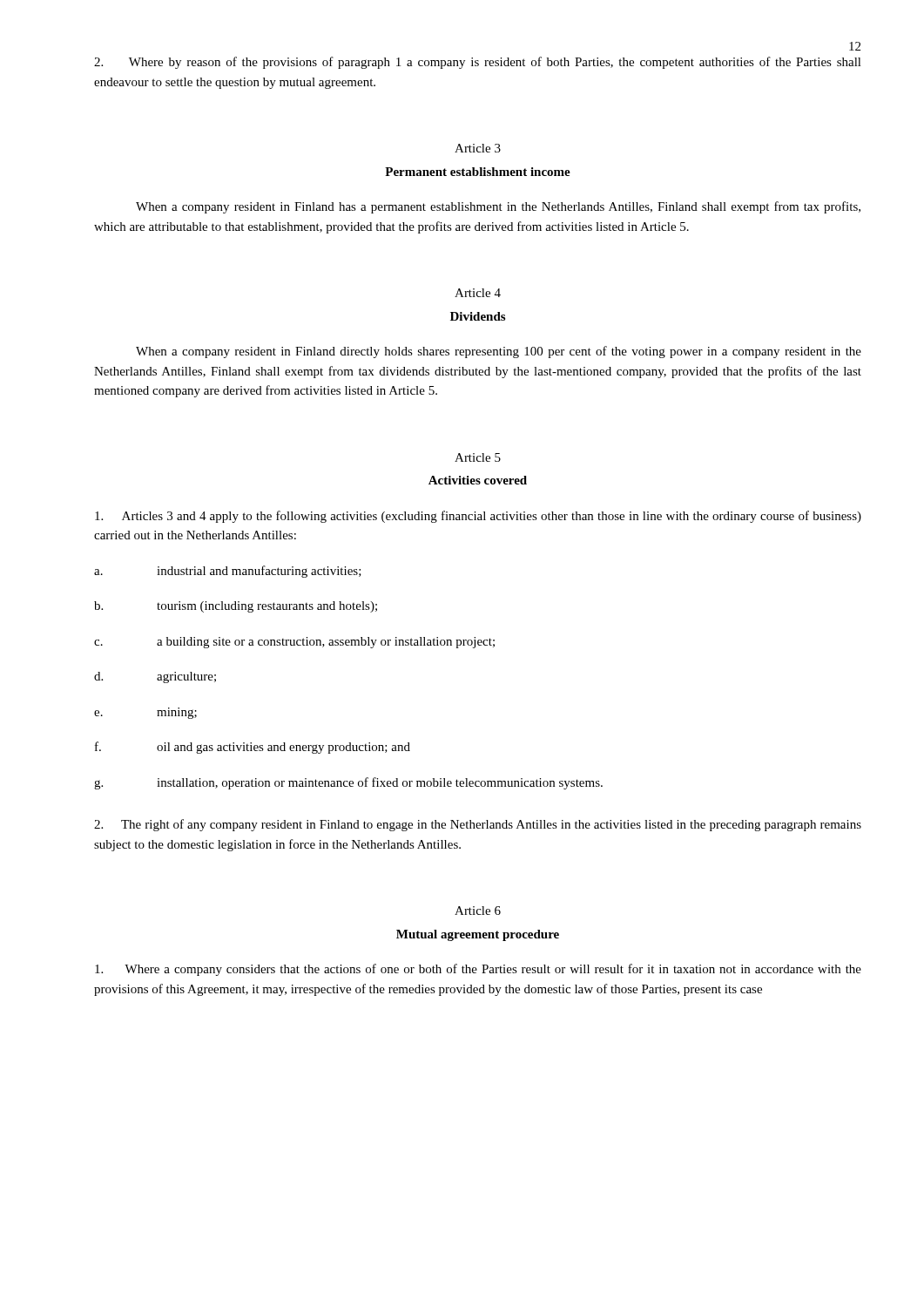
Task: Point to the text block starting "Article 5 Activities covered"
Action: (478, 469)
